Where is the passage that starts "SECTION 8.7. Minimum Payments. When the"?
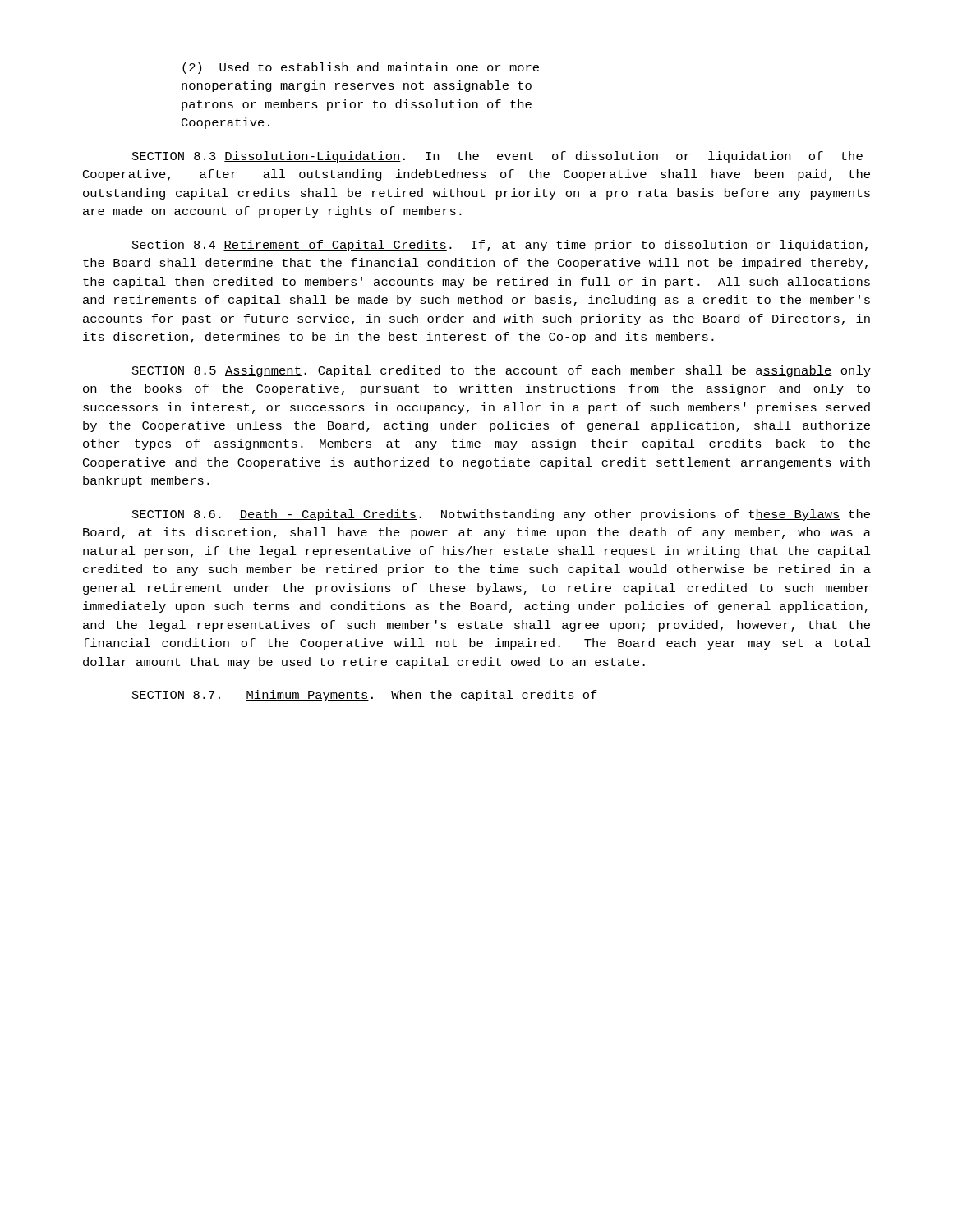953x1232 pixels. (x=365, y=696)
